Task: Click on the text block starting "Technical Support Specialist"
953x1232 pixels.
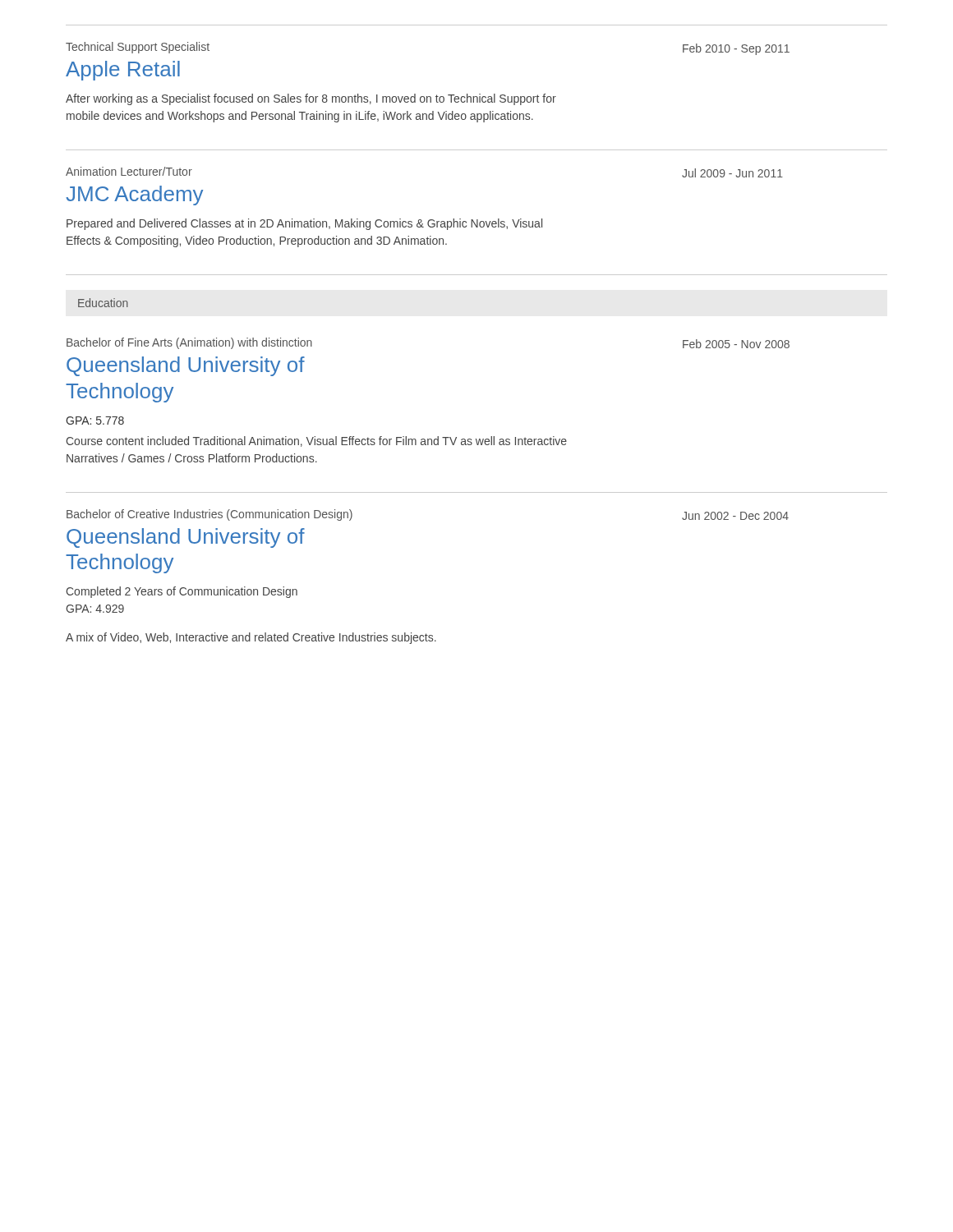Action: pos(138,47)
